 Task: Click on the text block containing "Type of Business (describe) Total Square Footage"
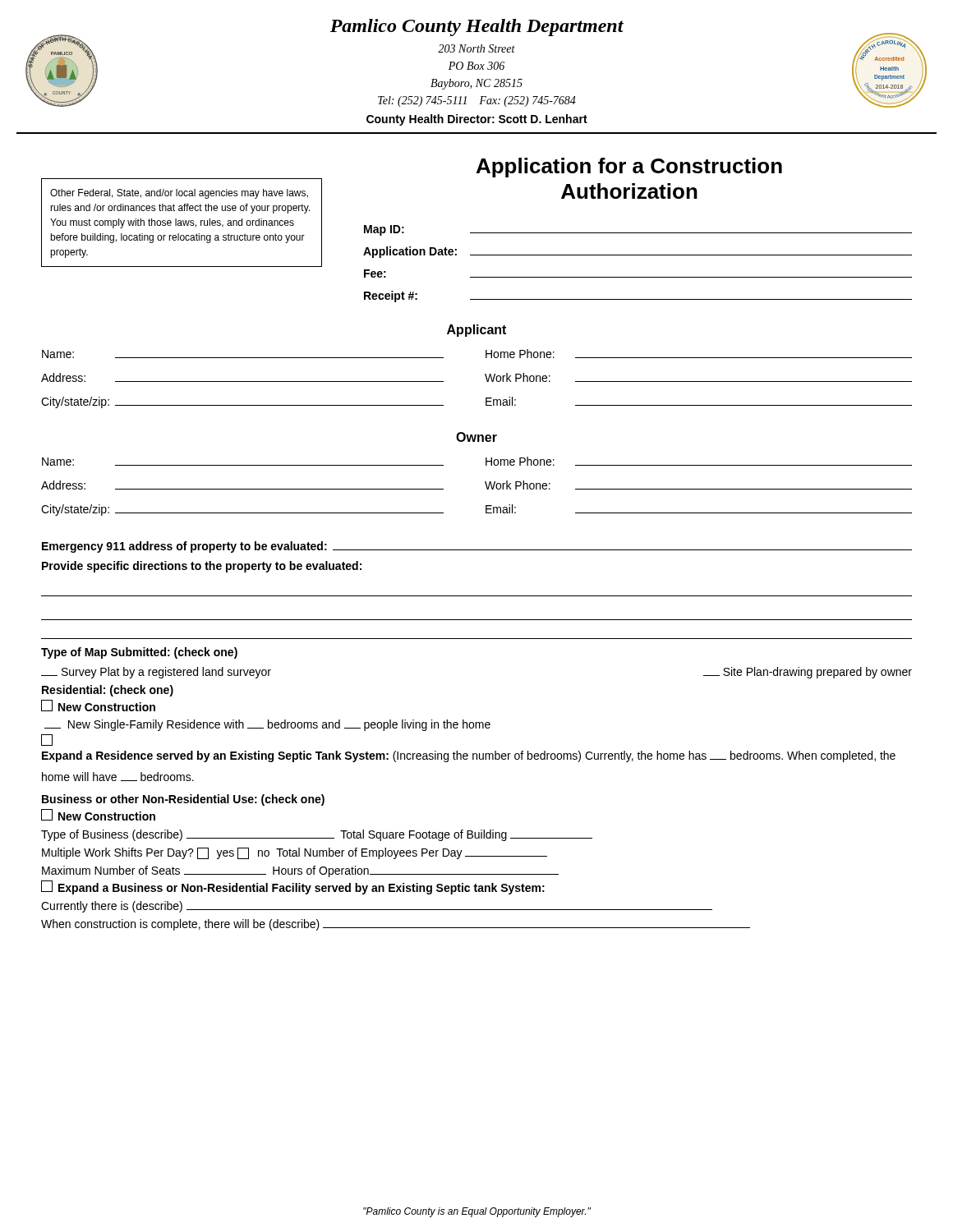[317, 833]
